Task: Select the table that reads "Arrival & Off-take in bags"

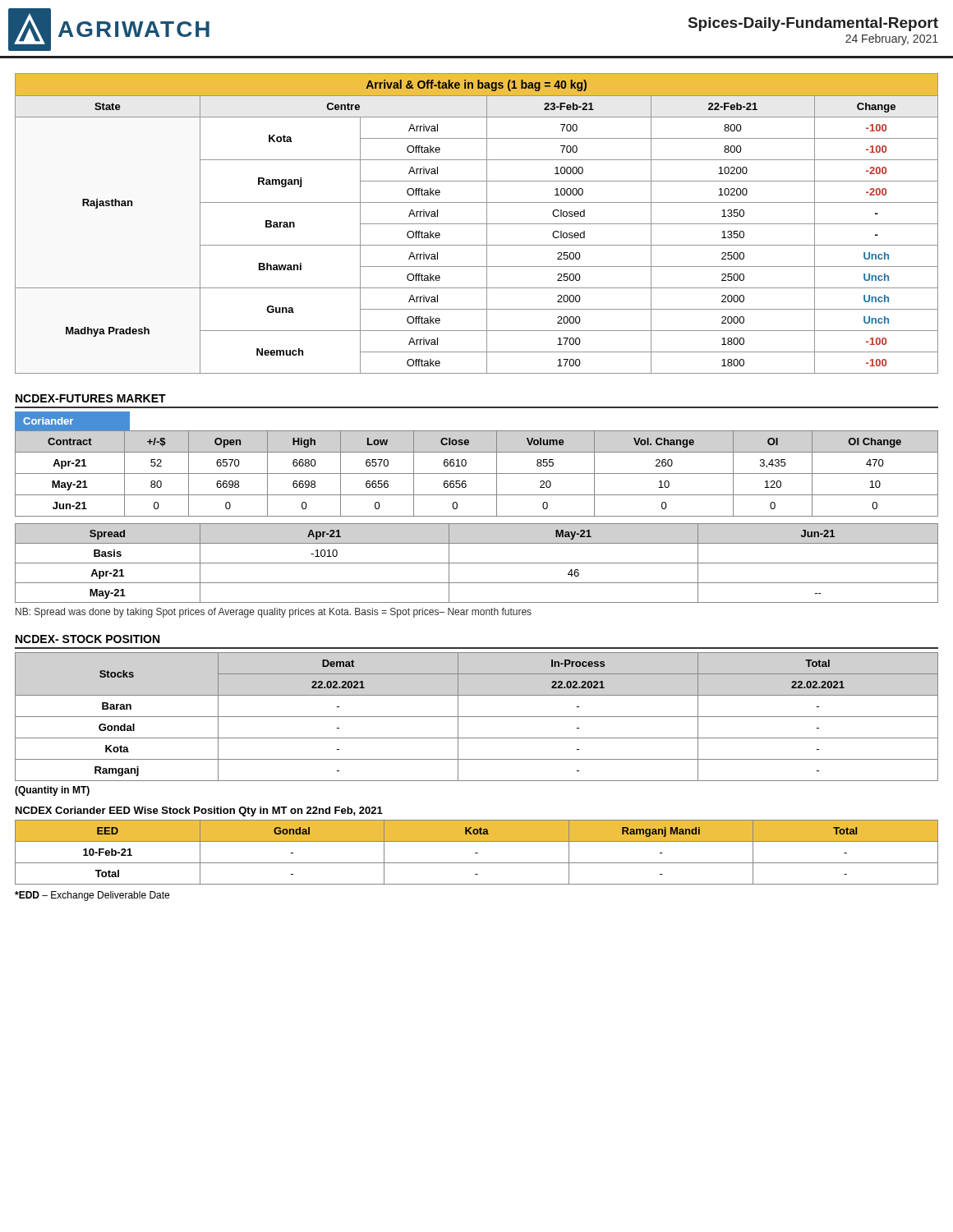Action: [476, 223]
